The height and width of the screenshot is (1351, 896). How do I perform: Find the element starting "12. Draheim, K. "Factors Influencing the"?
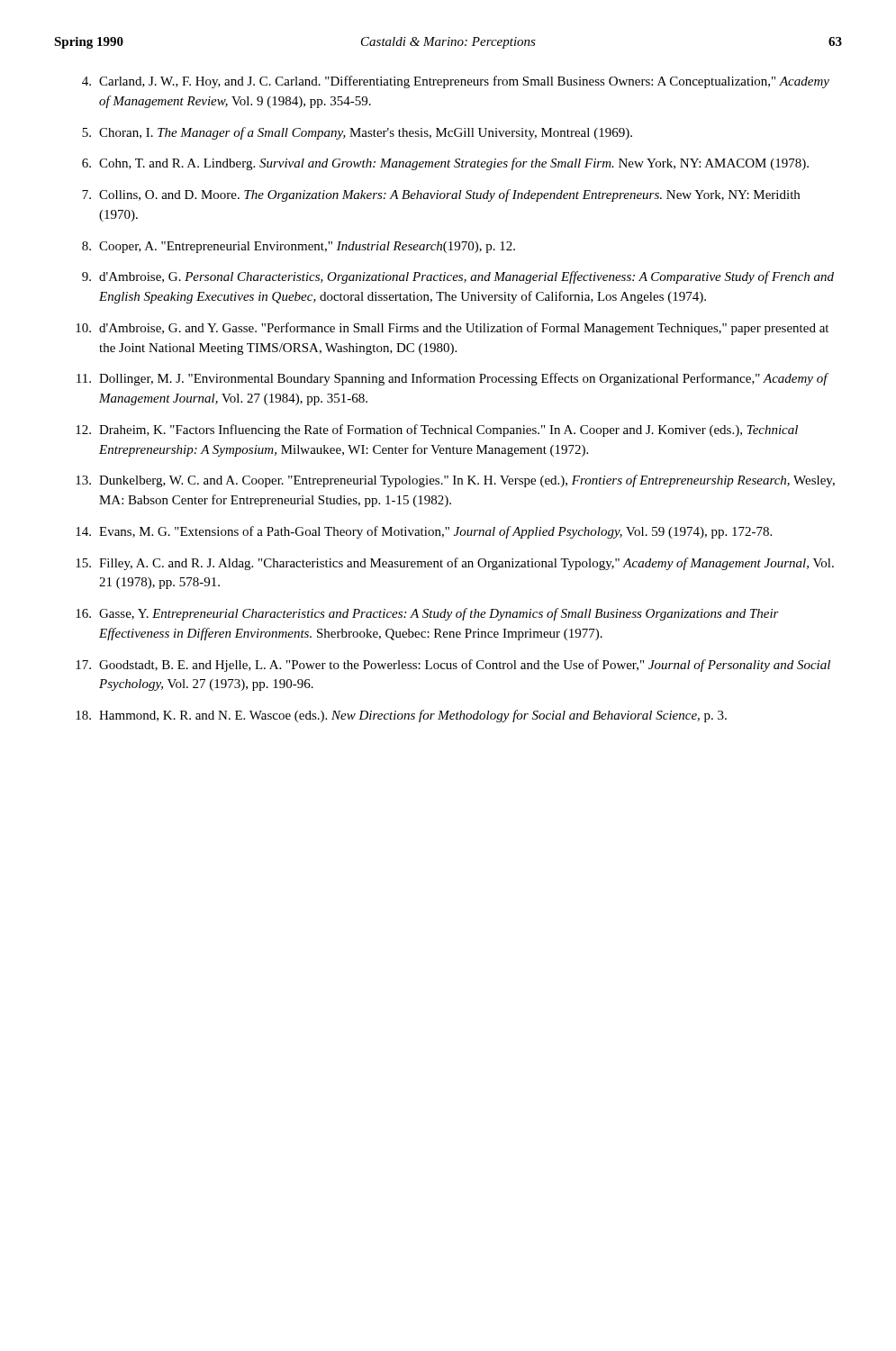[448, 440]
